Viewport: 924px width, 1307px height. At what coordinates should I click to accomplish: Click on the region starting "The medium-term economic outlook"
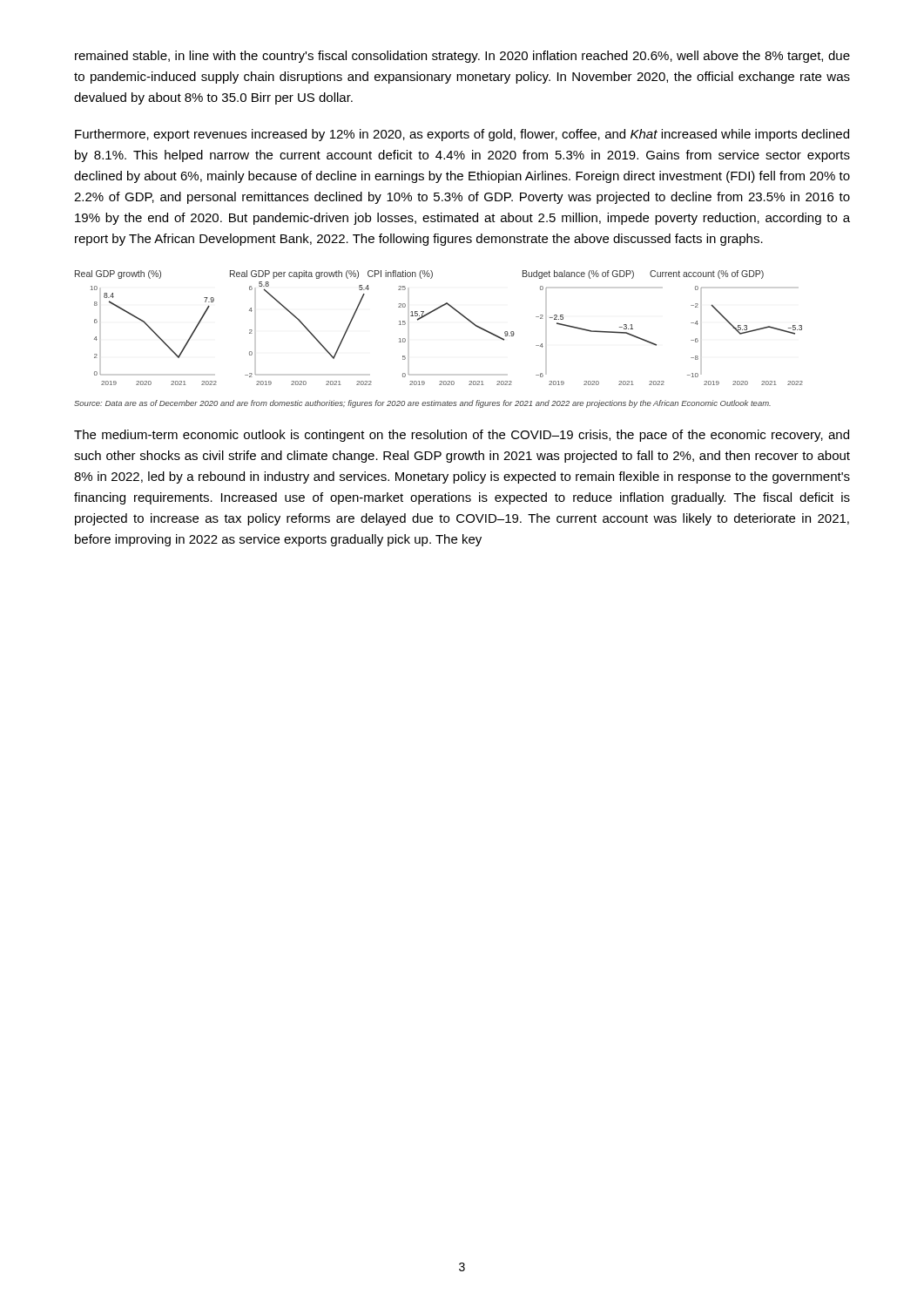(462, 487)
